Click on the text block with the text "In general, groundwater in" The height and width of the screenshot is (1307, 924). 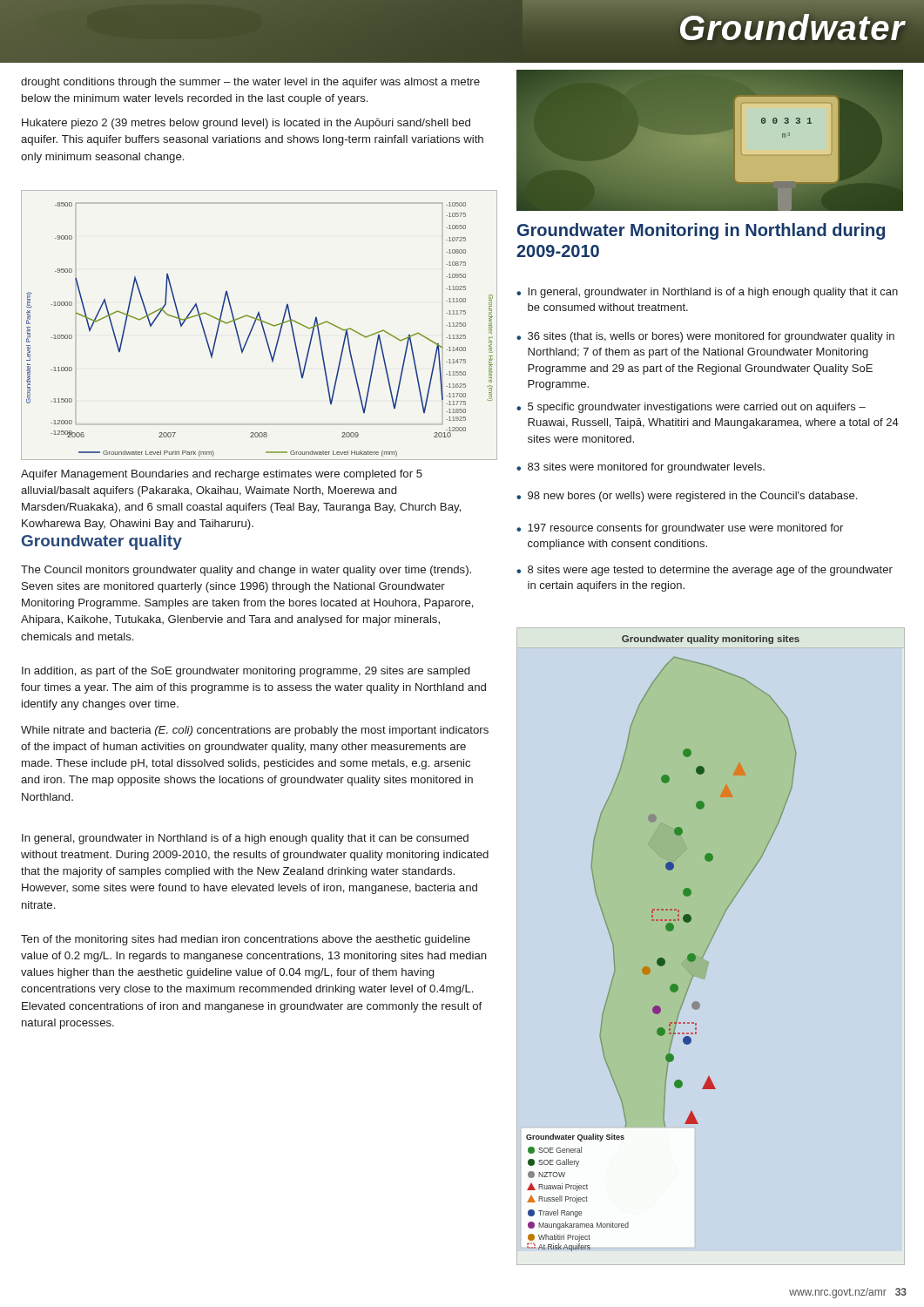click(x=255, y=871)
